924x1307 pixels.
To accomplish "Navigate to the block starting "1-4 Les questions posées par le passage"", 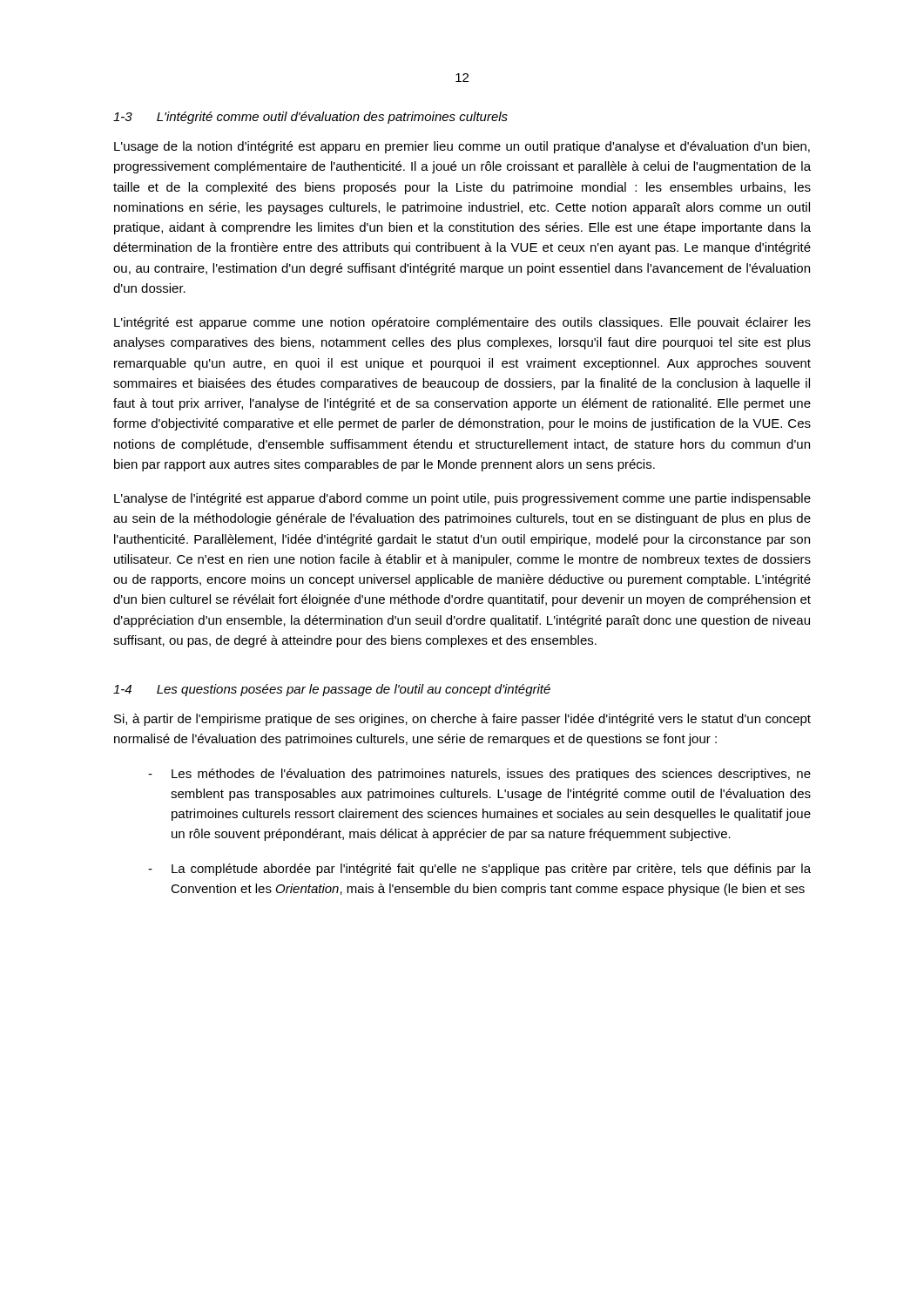I will 332,689.
